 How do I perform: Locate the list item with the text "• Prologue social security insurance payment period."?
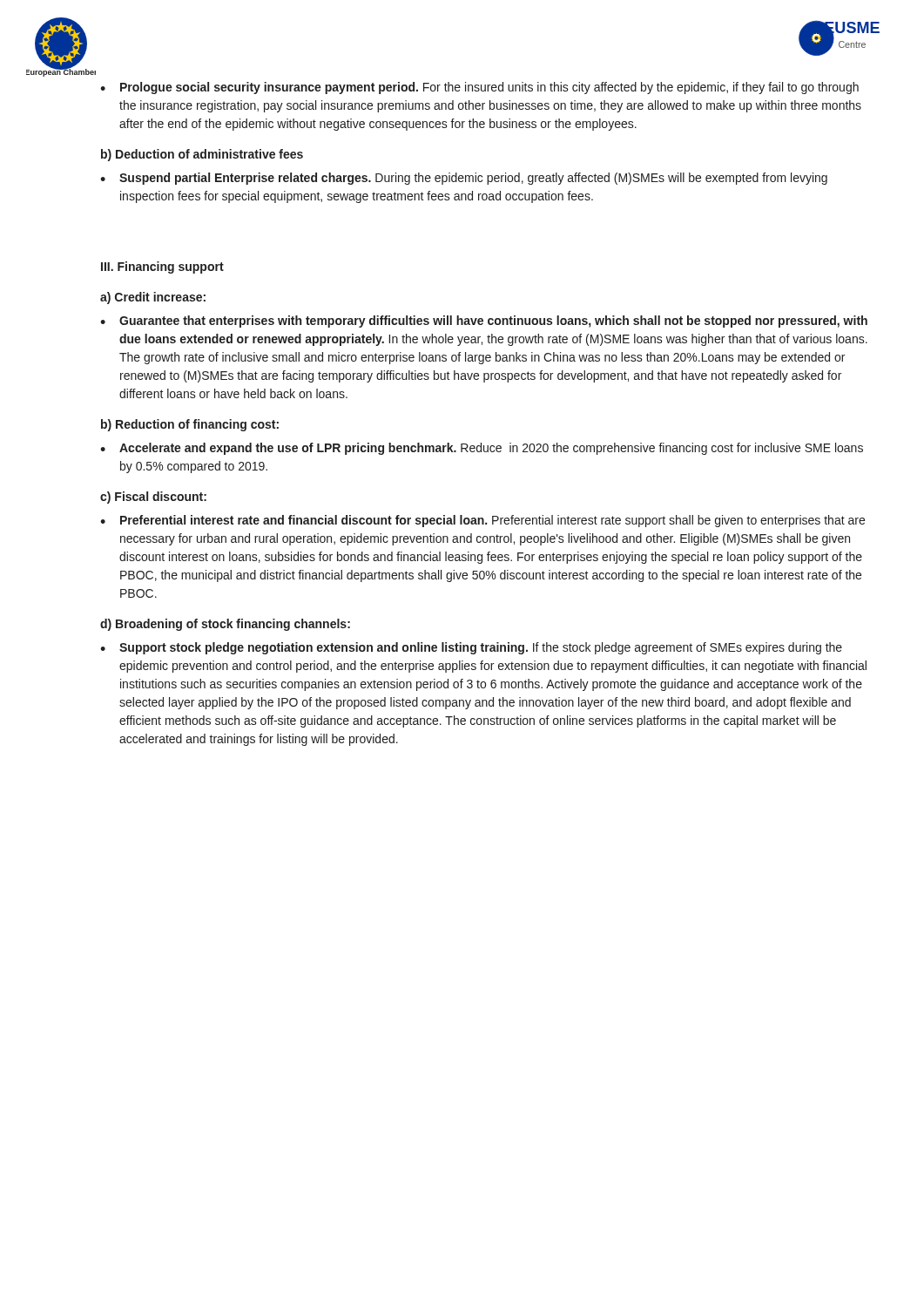coord(488,106)
